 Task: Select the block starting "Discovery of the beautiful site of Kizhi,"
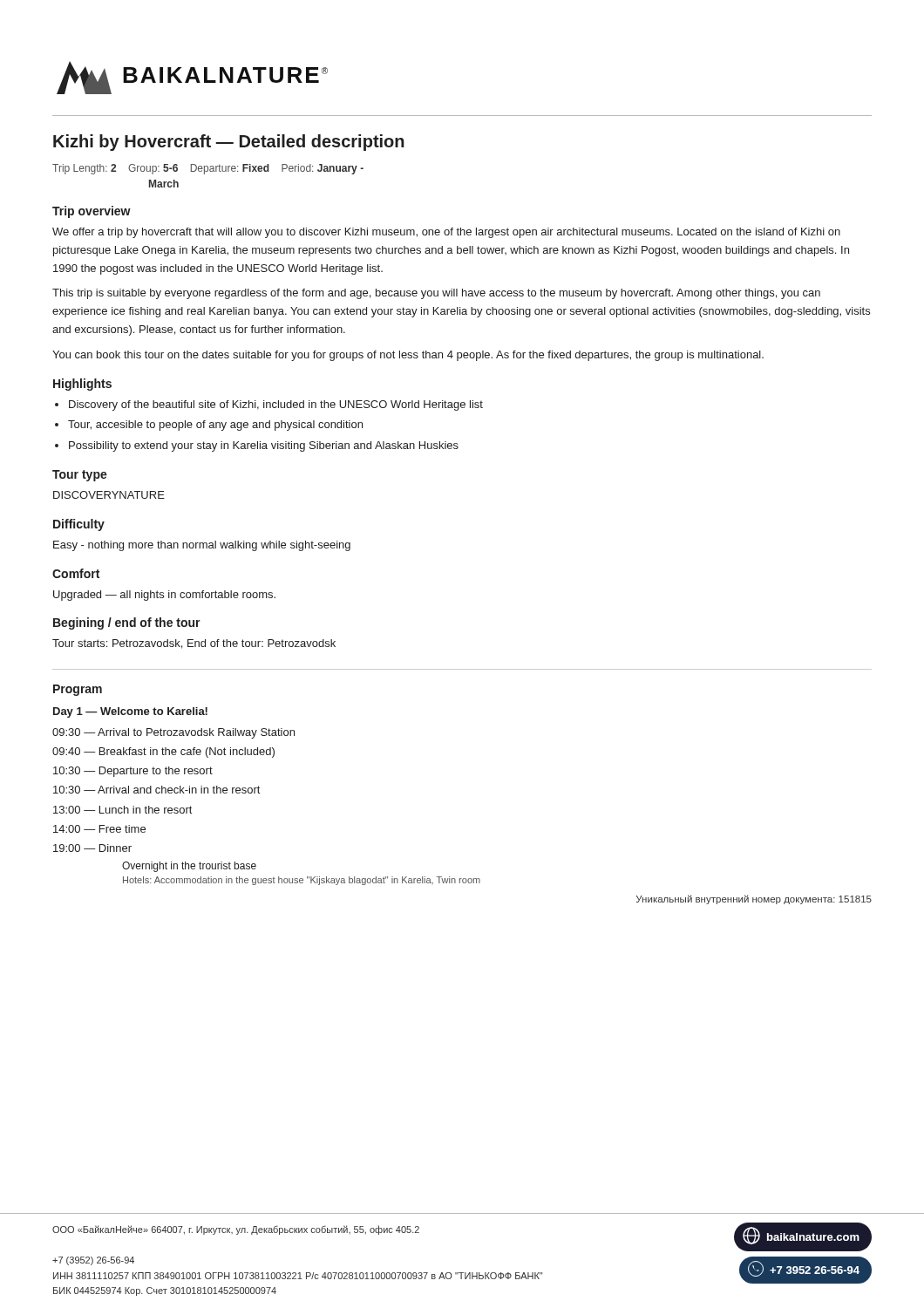pyautogui.click(x=275, y=404)
